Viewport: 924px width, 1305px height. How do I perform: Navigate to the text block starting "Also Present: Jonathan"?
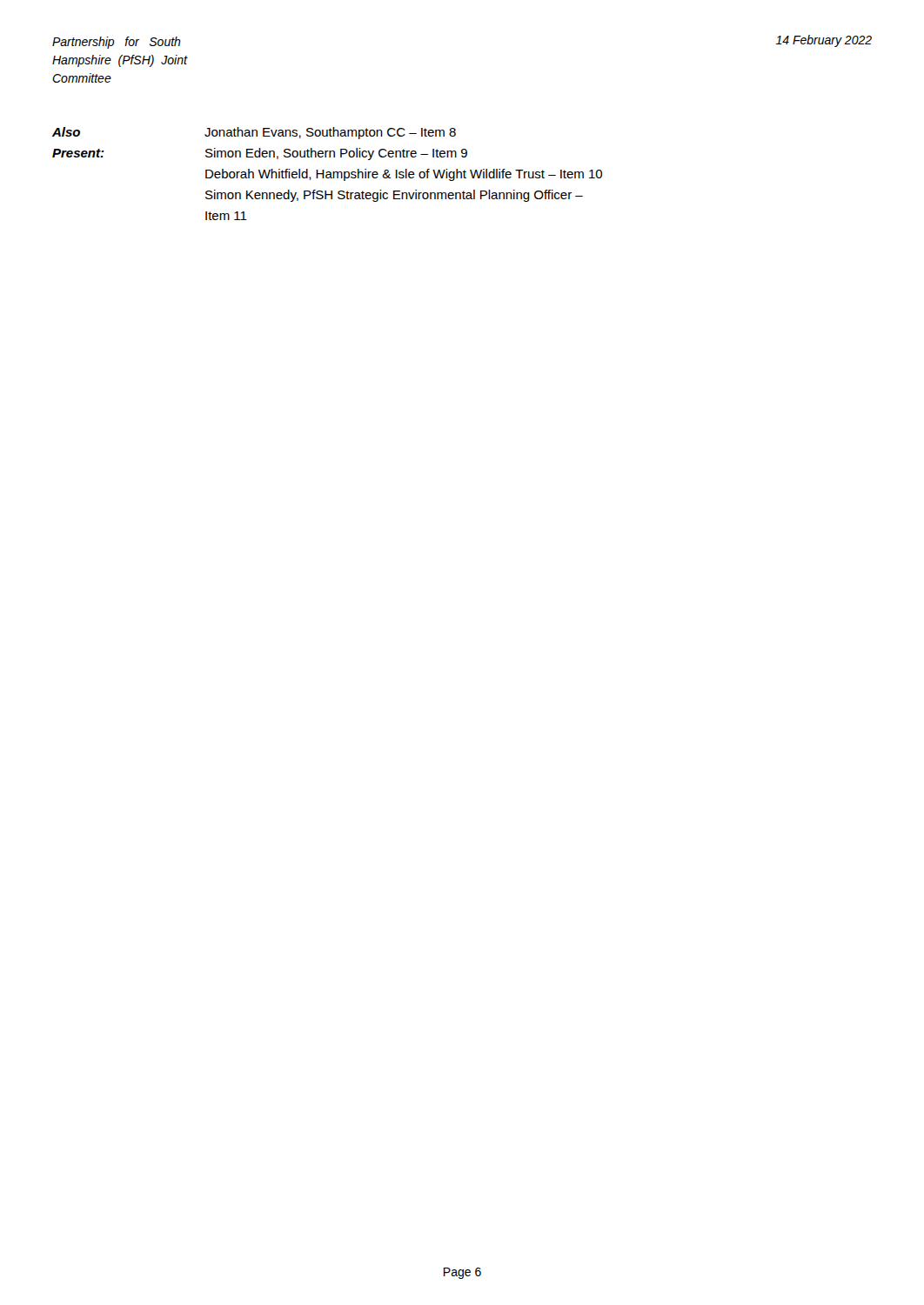point(327,174)
